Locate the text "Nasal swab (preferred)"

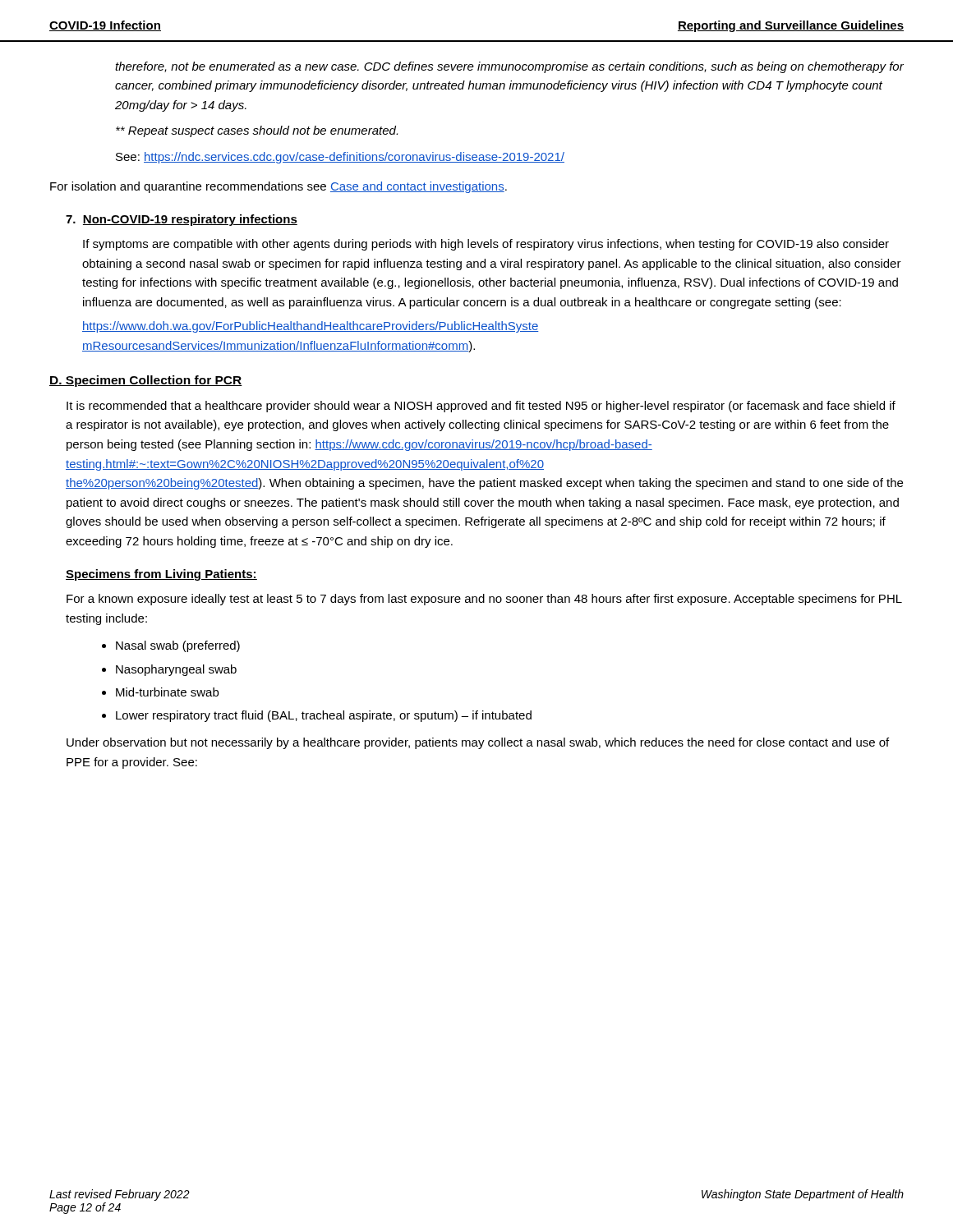click(178, 646)
